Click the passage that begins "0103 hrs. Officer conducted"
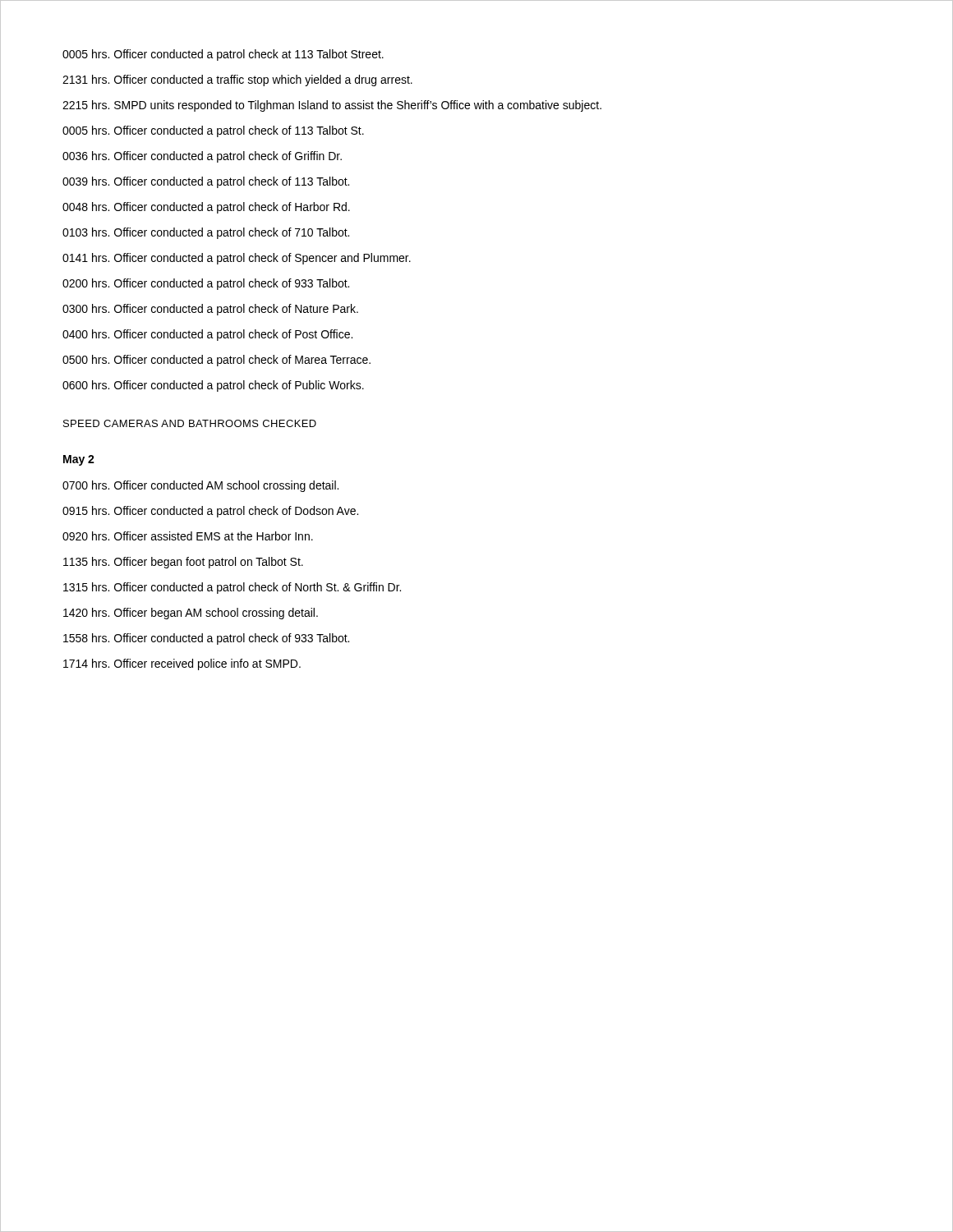 (206, 232)
